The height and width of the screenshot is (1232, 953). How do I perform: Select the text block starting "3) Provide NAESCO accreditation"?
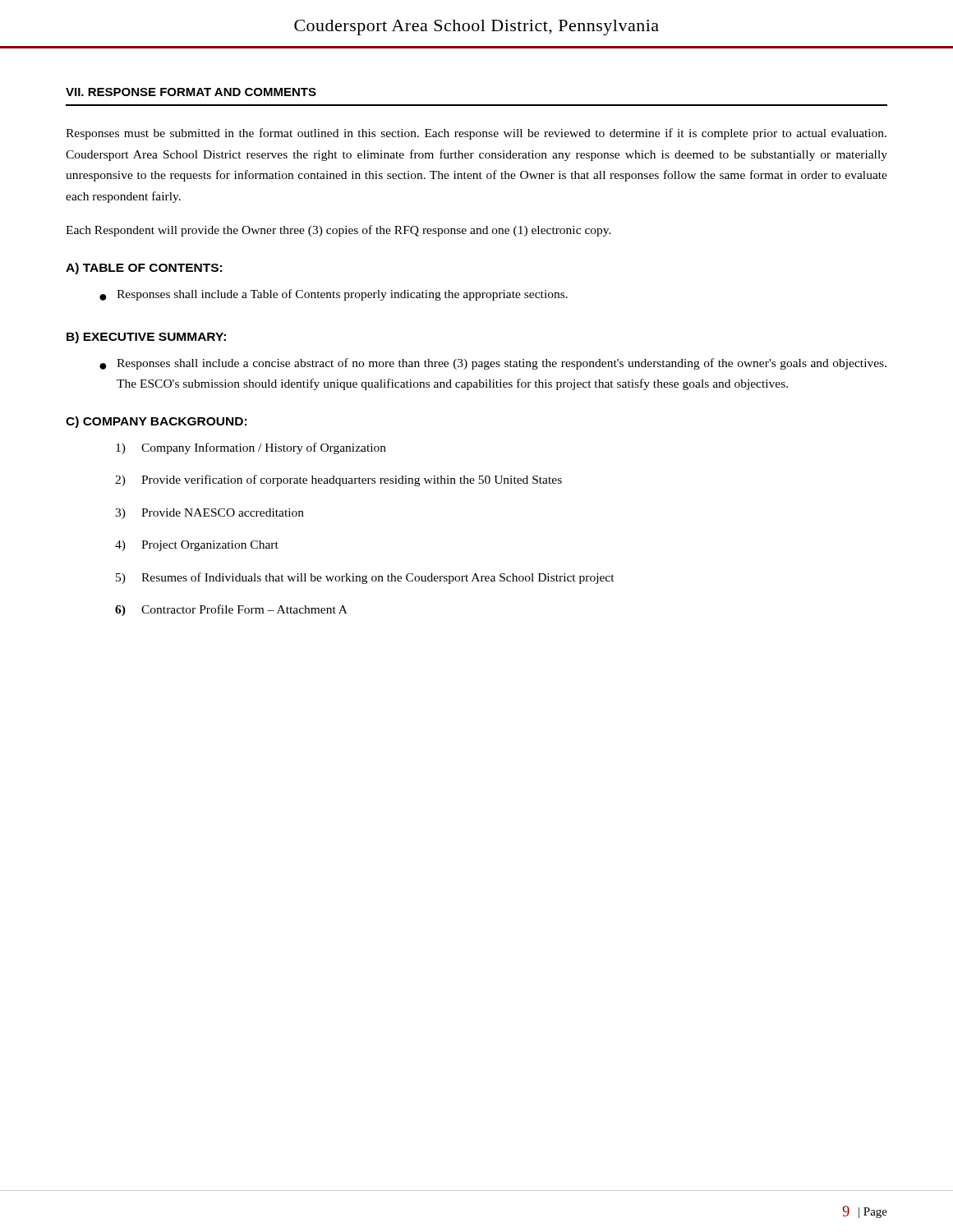coord(209,514)
